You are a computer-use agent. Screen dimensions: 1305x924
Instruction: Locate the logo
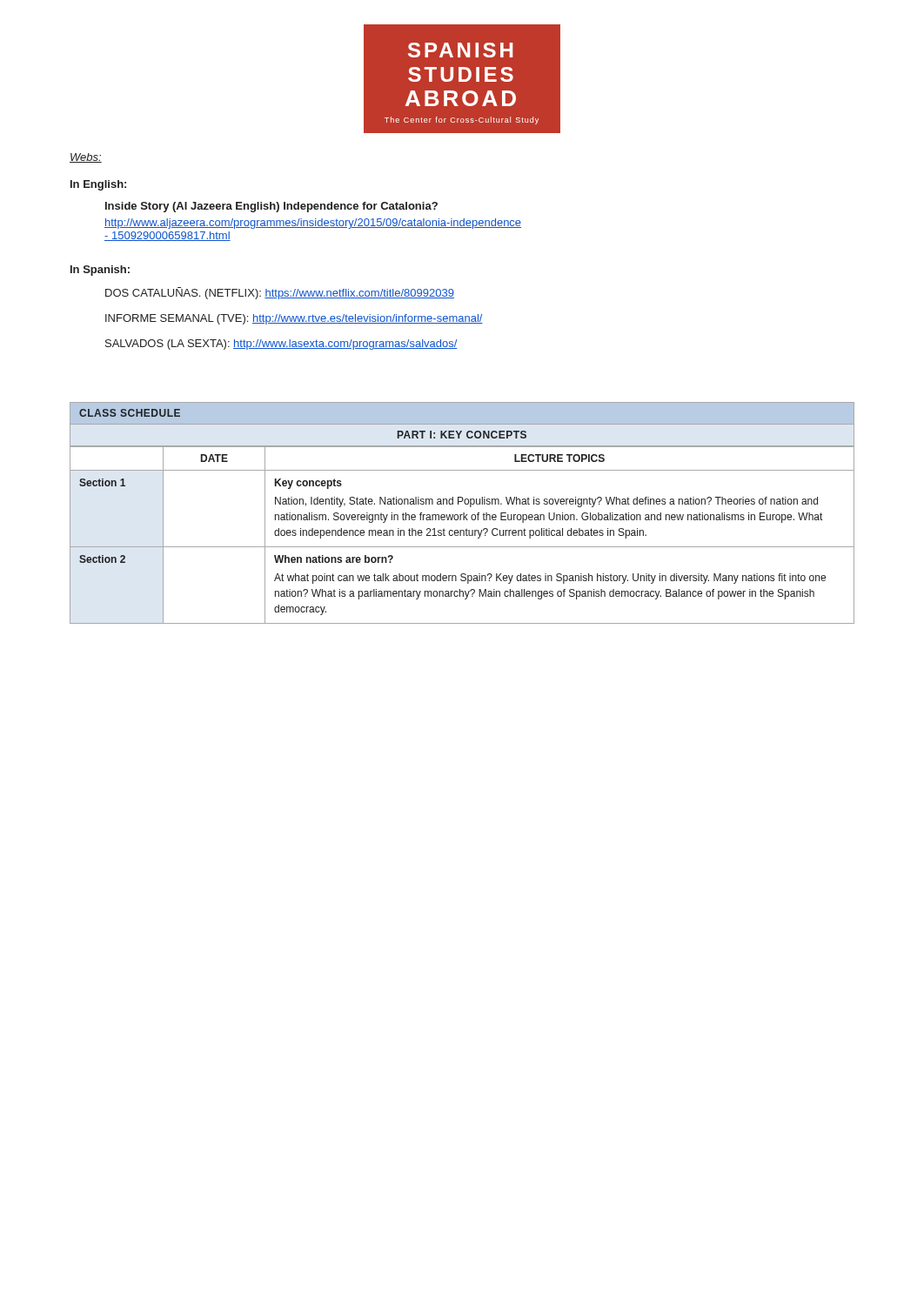click(x=462, y=71)
